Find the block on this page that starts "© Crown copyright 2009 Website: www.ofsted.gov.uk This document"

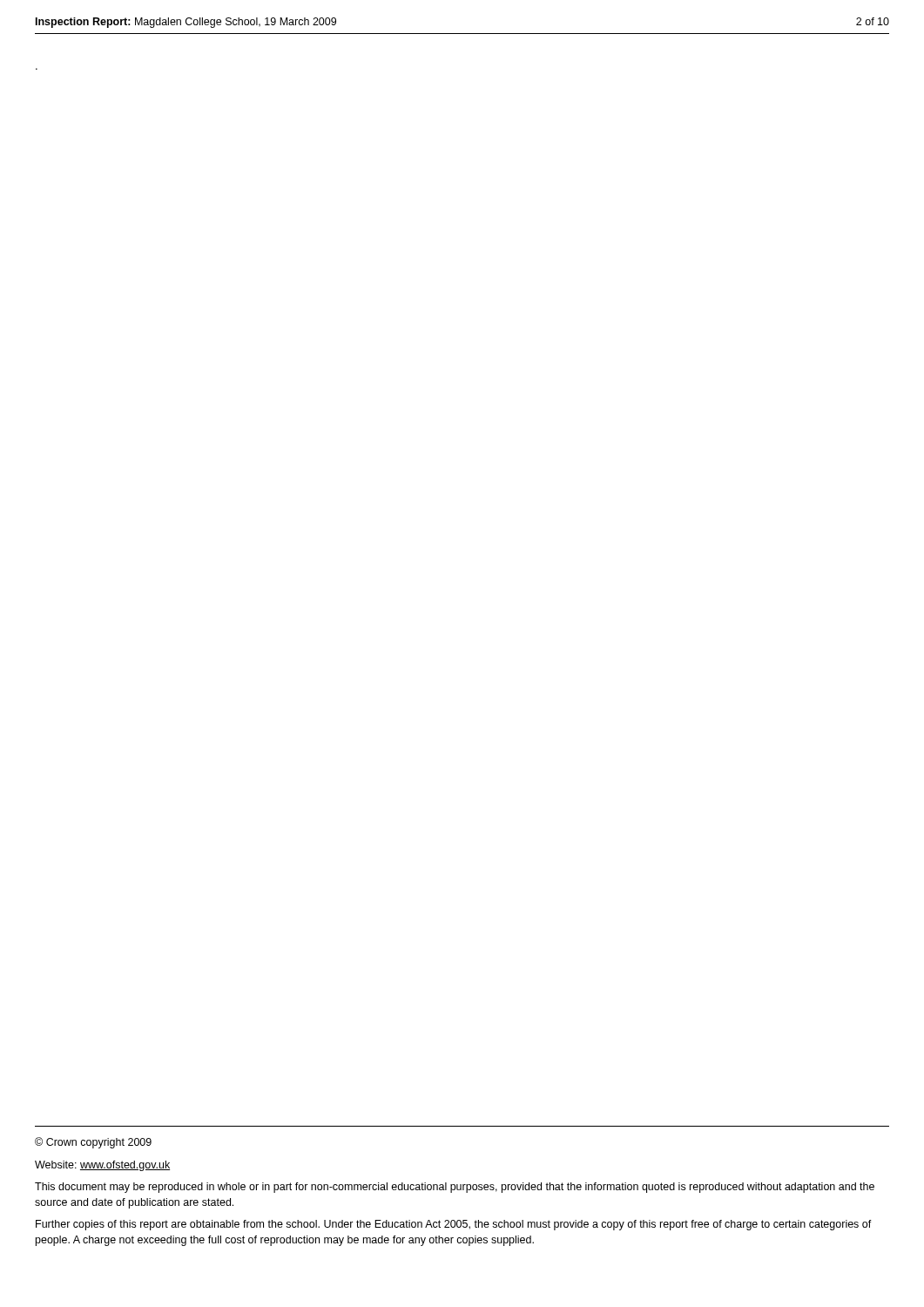[462, 1187]
